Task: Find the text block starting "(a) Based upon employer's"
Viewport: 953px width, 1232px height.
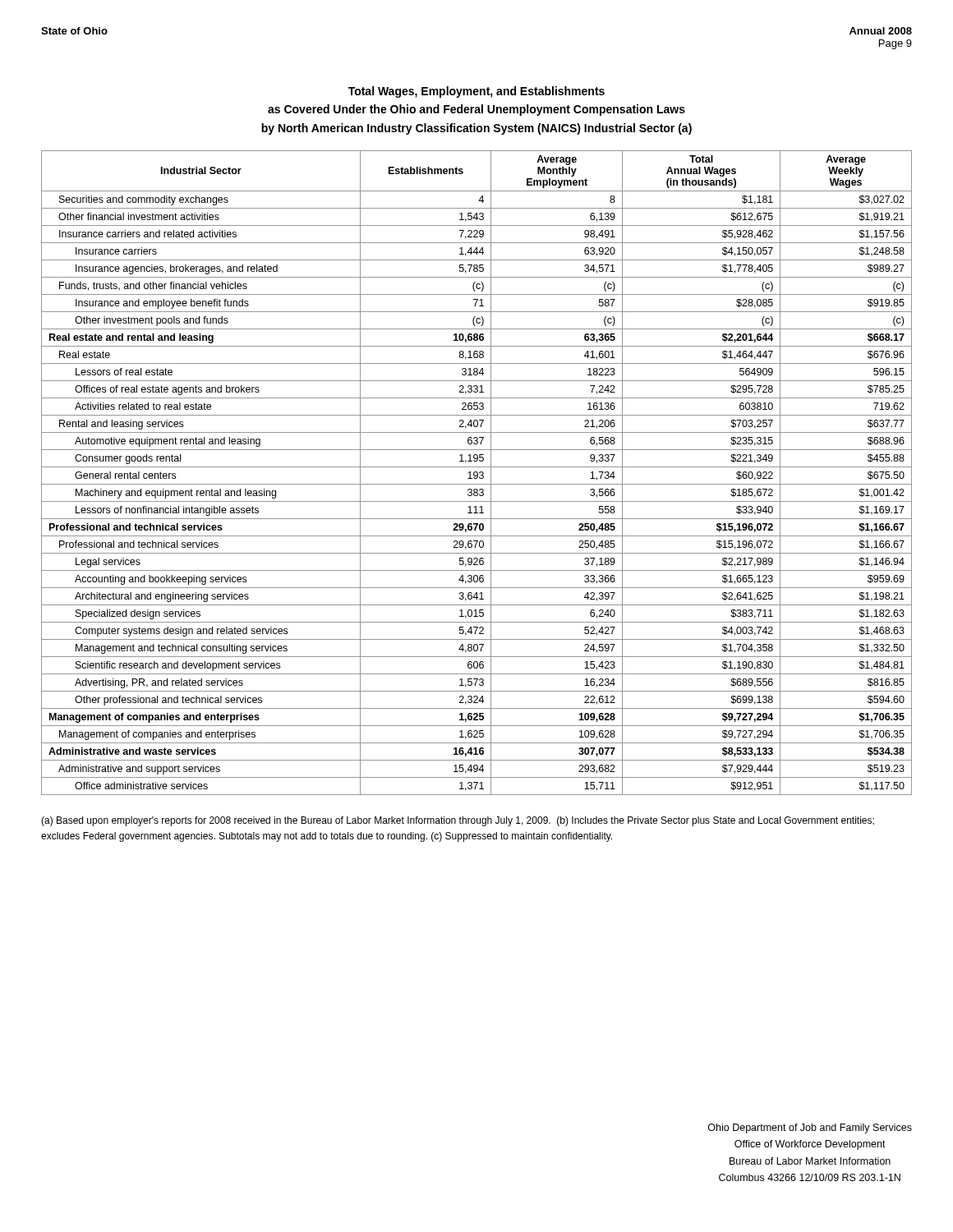Action: pos(458,828)
